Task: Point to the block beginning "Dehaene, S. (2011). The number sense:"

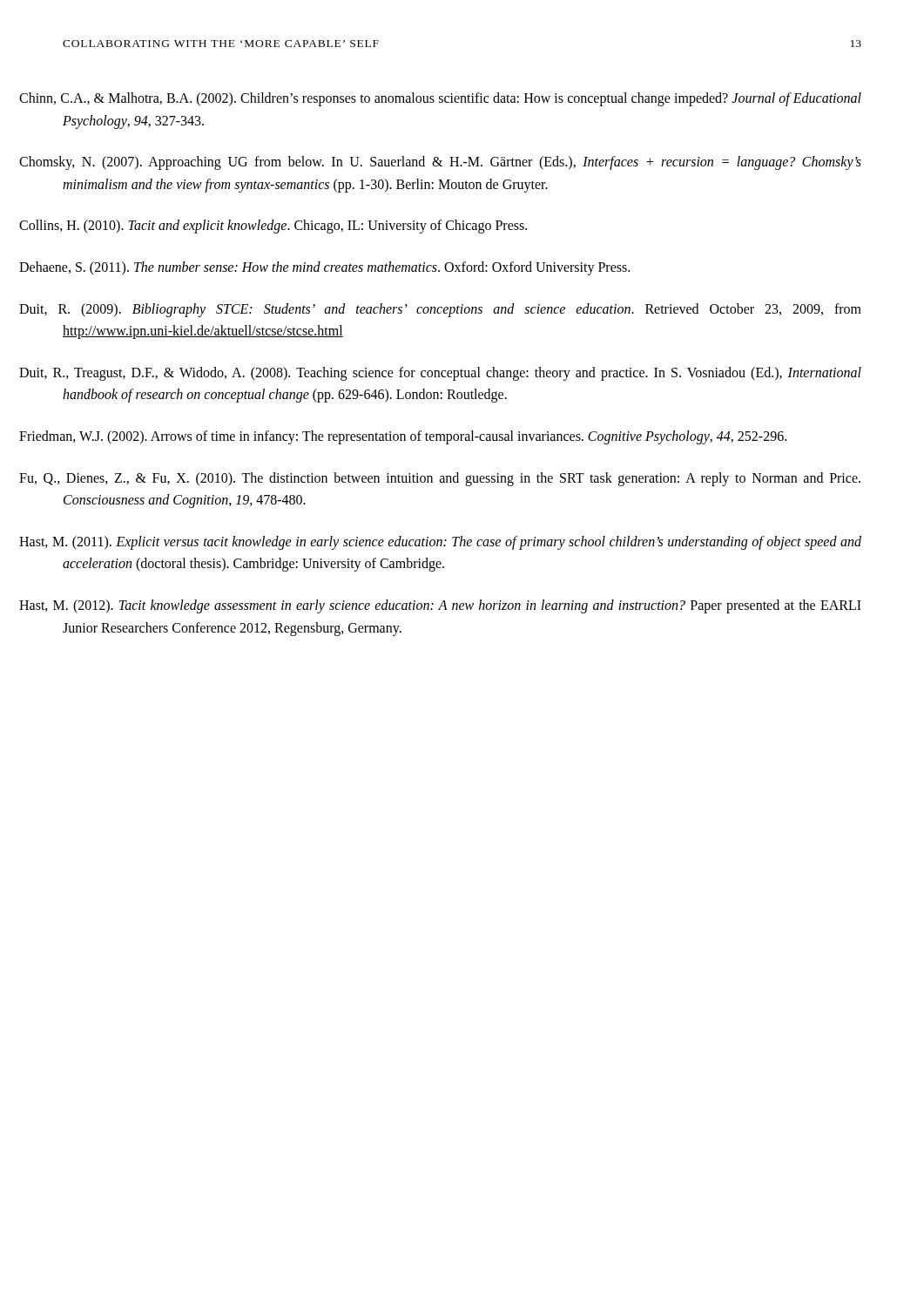Action: click(462, 267)
